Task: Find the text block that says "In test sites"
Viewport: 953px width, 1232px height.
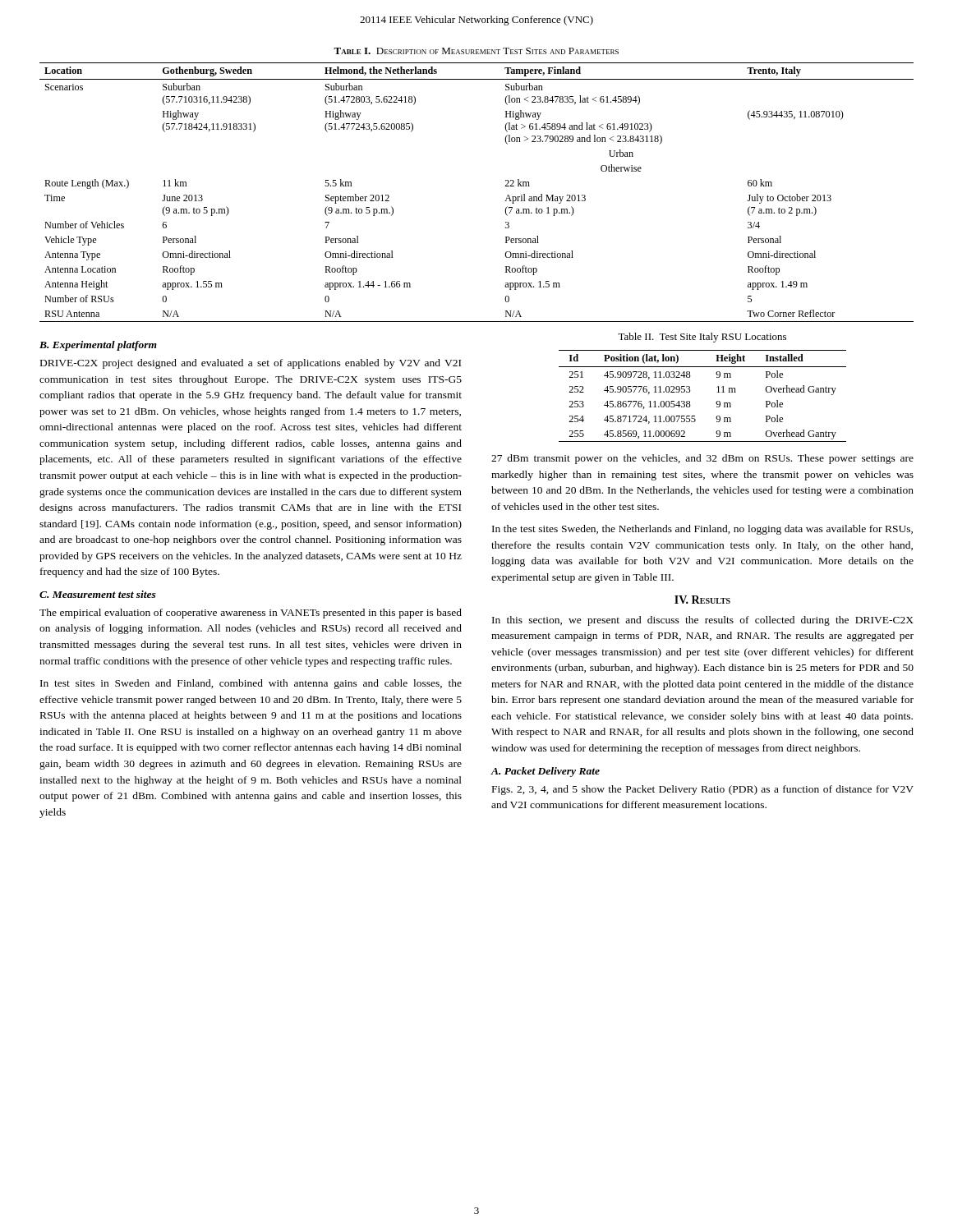Action: 251,747
